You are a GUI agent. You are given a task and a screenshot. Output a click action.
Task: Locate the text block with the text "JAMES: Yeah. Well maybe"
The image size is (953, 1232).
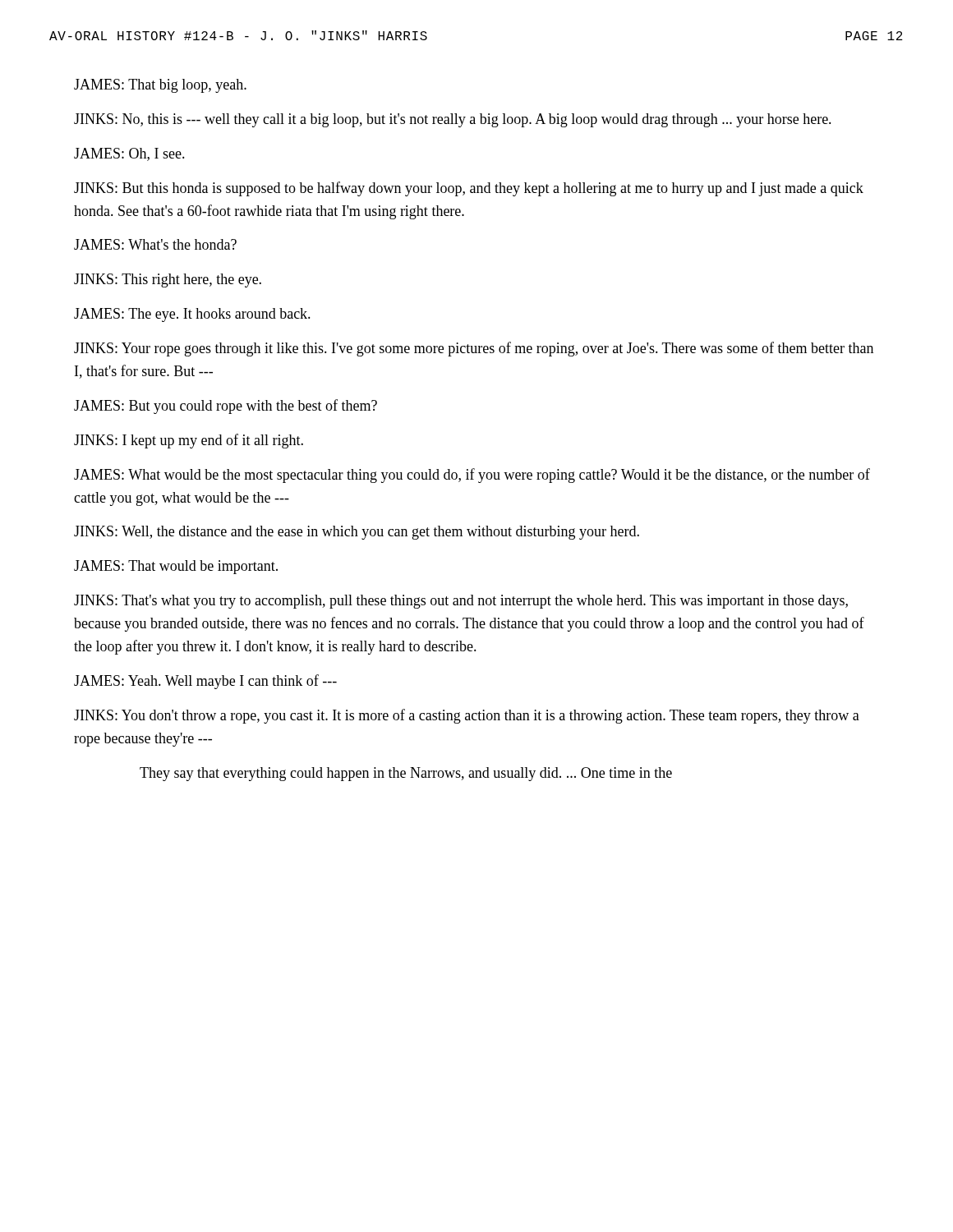[205, 681]
